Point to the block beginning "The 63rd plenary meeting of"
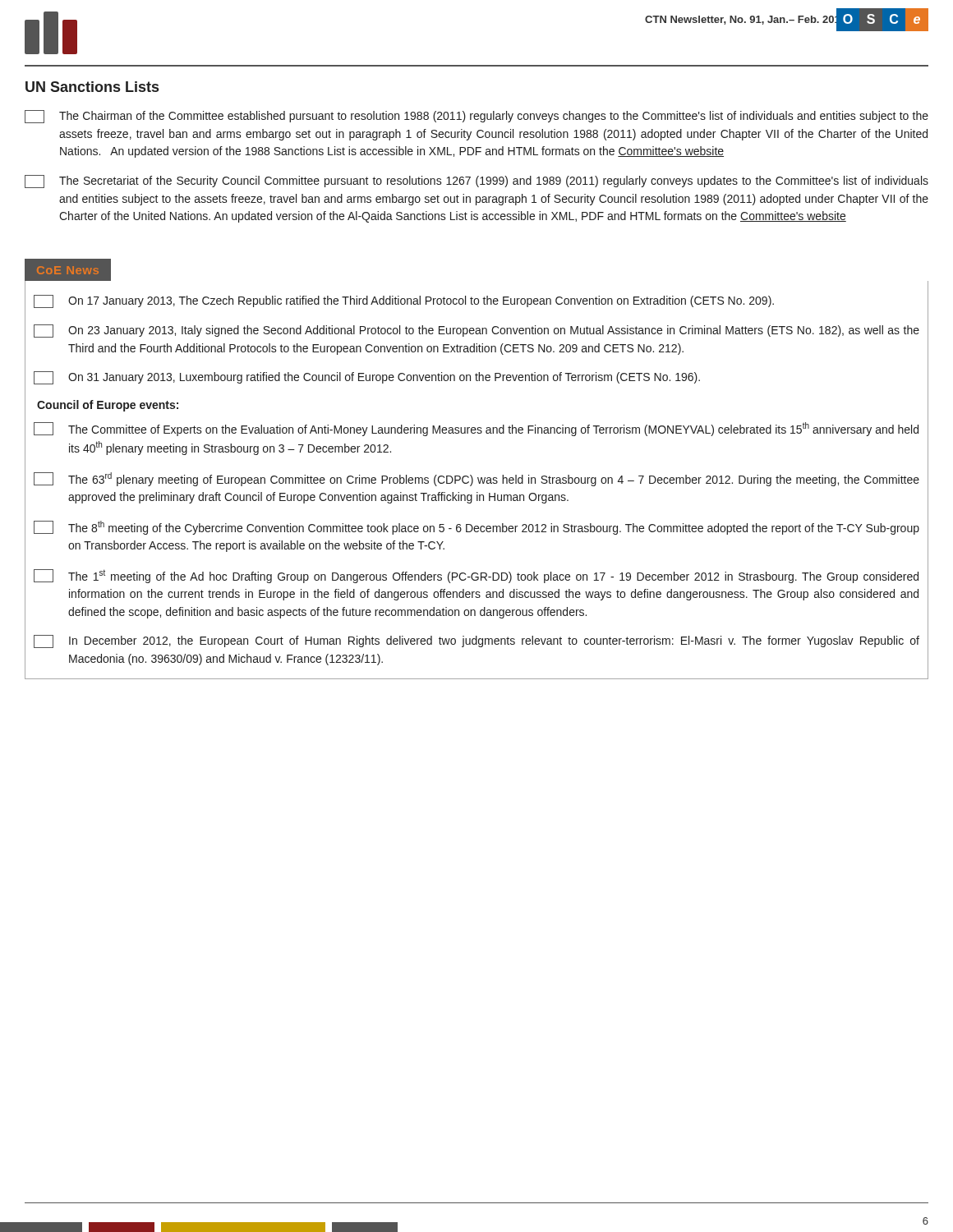 coord(476,488)
